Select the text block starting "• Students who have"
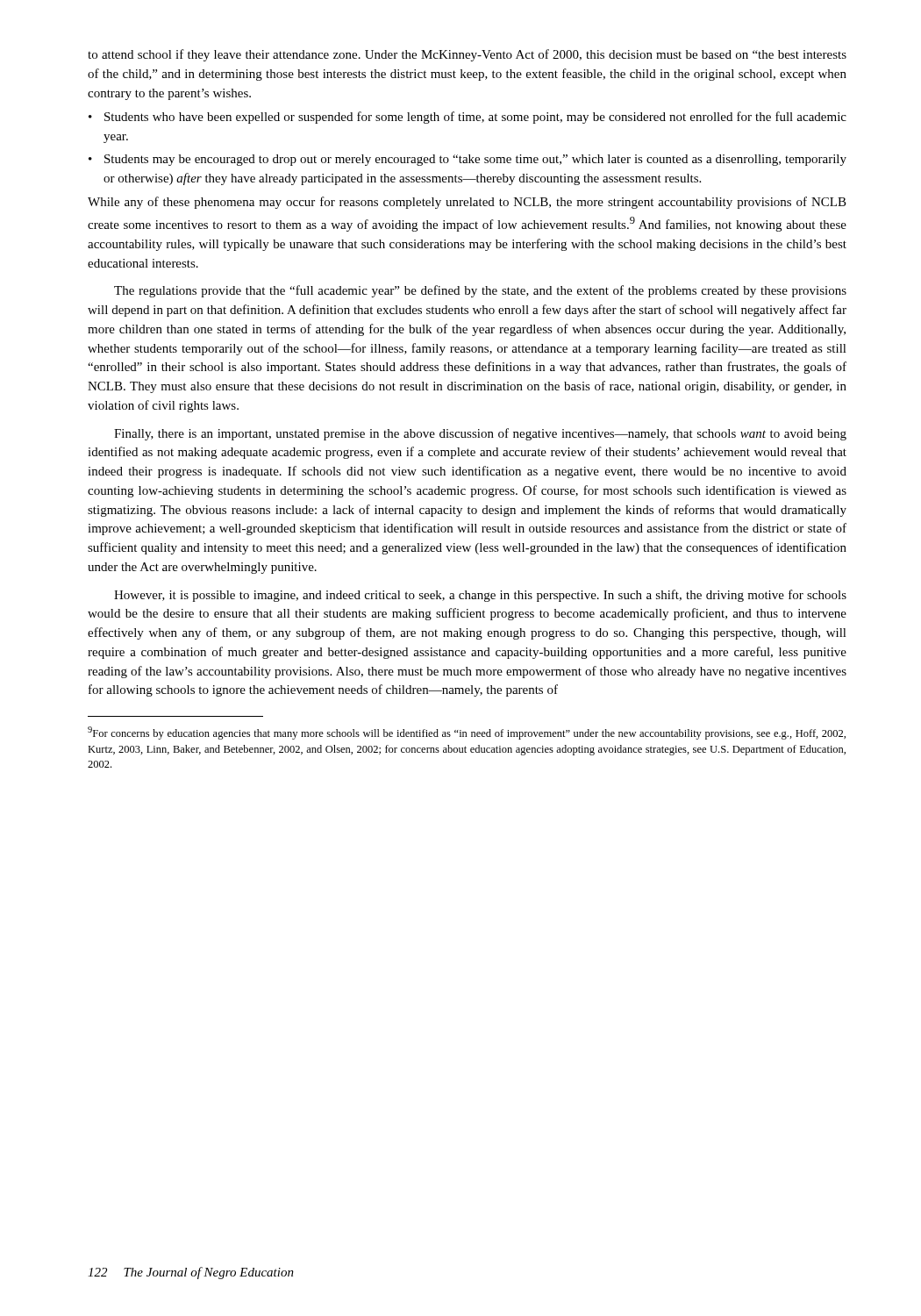 tap(467, 127)
